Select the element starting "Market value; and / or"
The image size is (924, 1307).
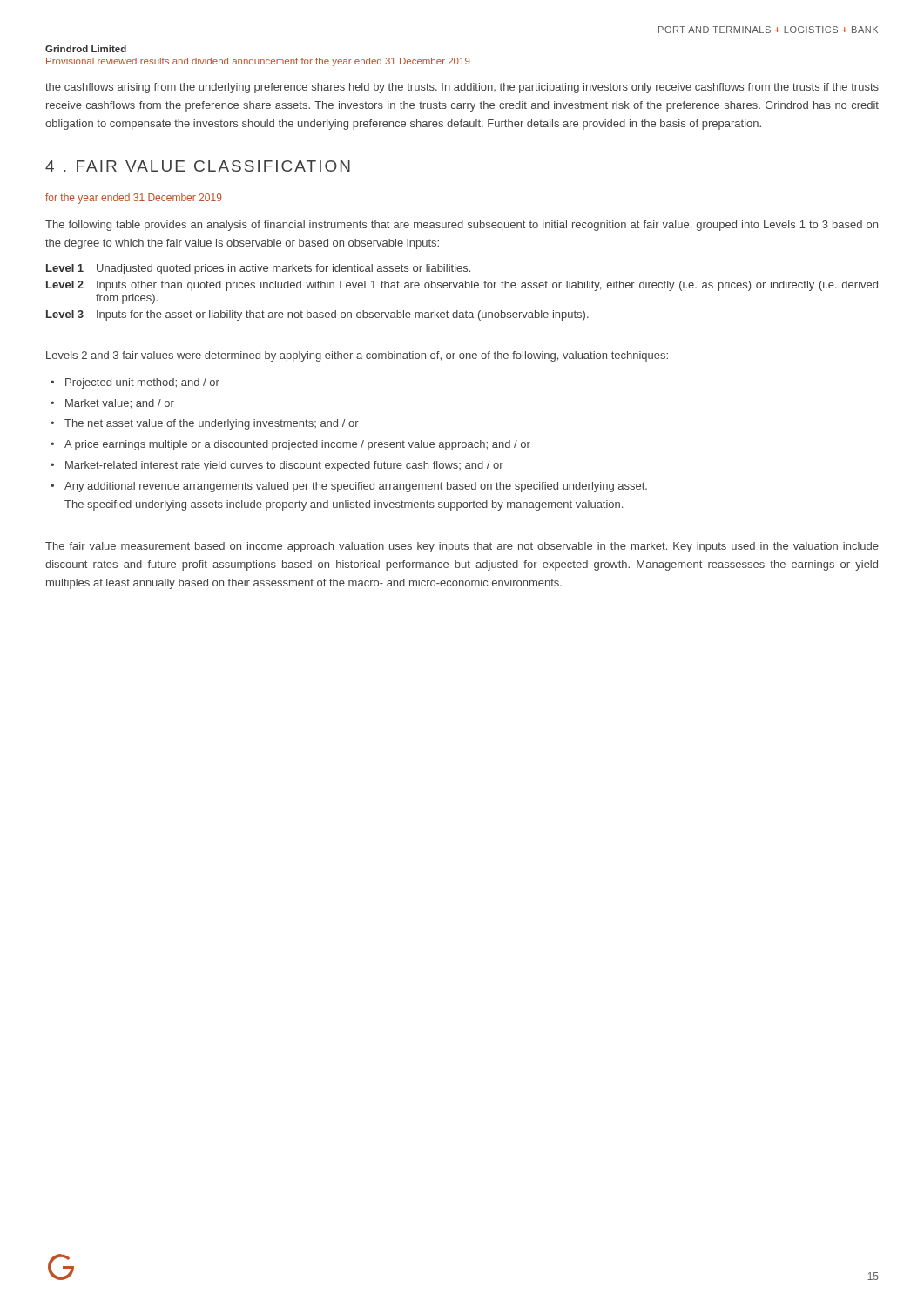click(119, 403)
